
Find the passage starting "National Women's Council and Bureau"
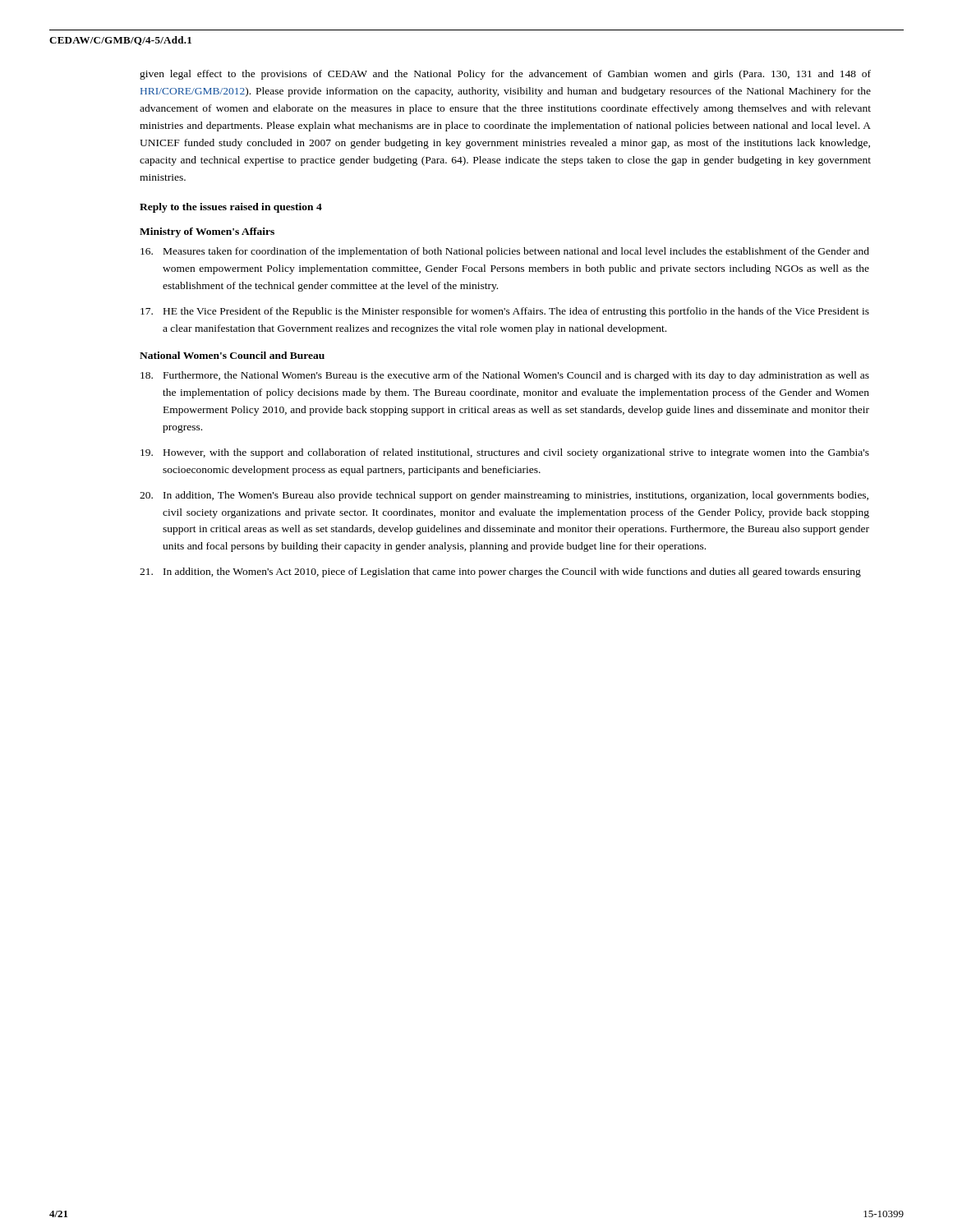coord(232,355)
